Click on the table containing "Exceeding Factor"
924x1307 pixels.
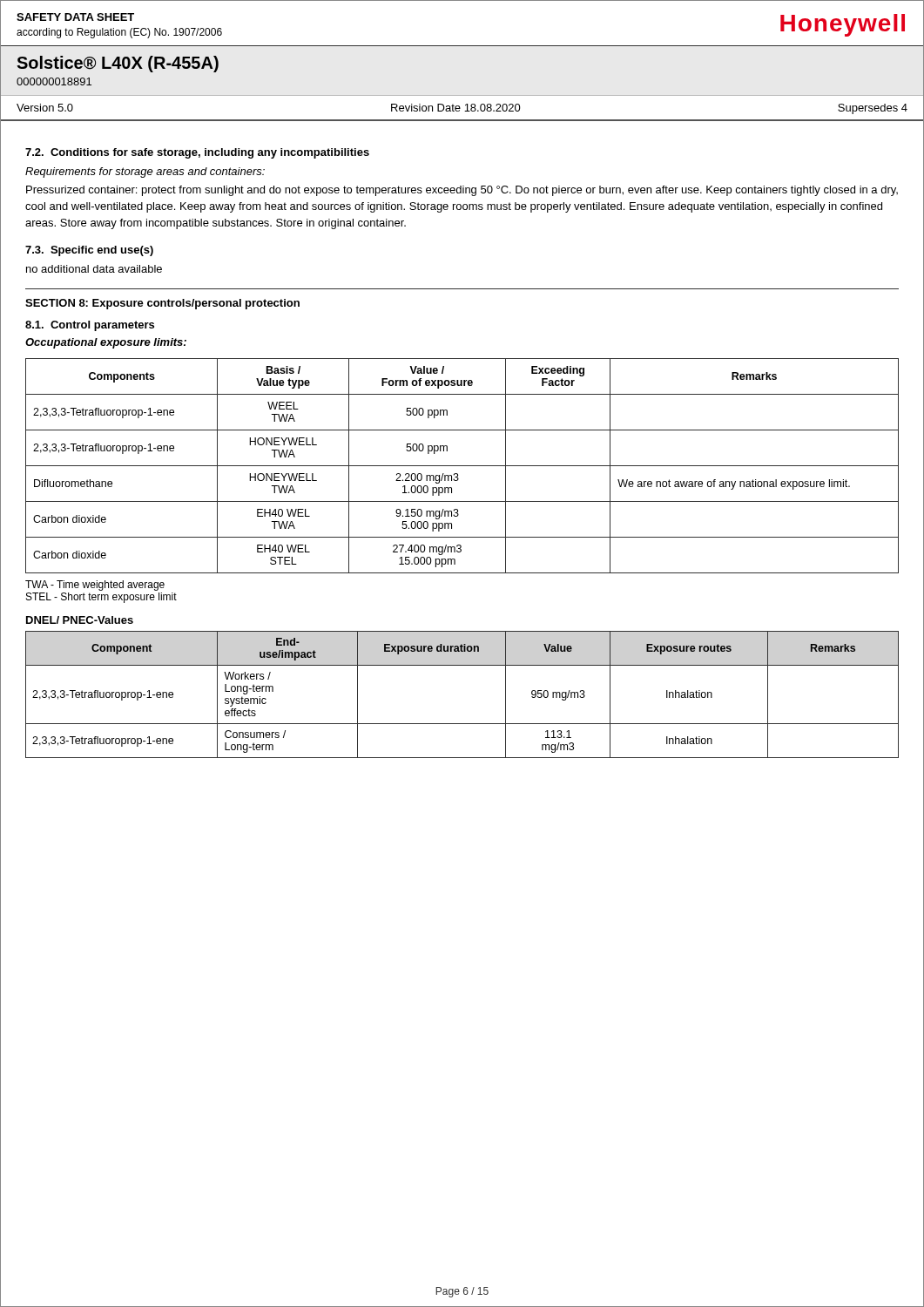pyautogui.click(x=462, y=466)
